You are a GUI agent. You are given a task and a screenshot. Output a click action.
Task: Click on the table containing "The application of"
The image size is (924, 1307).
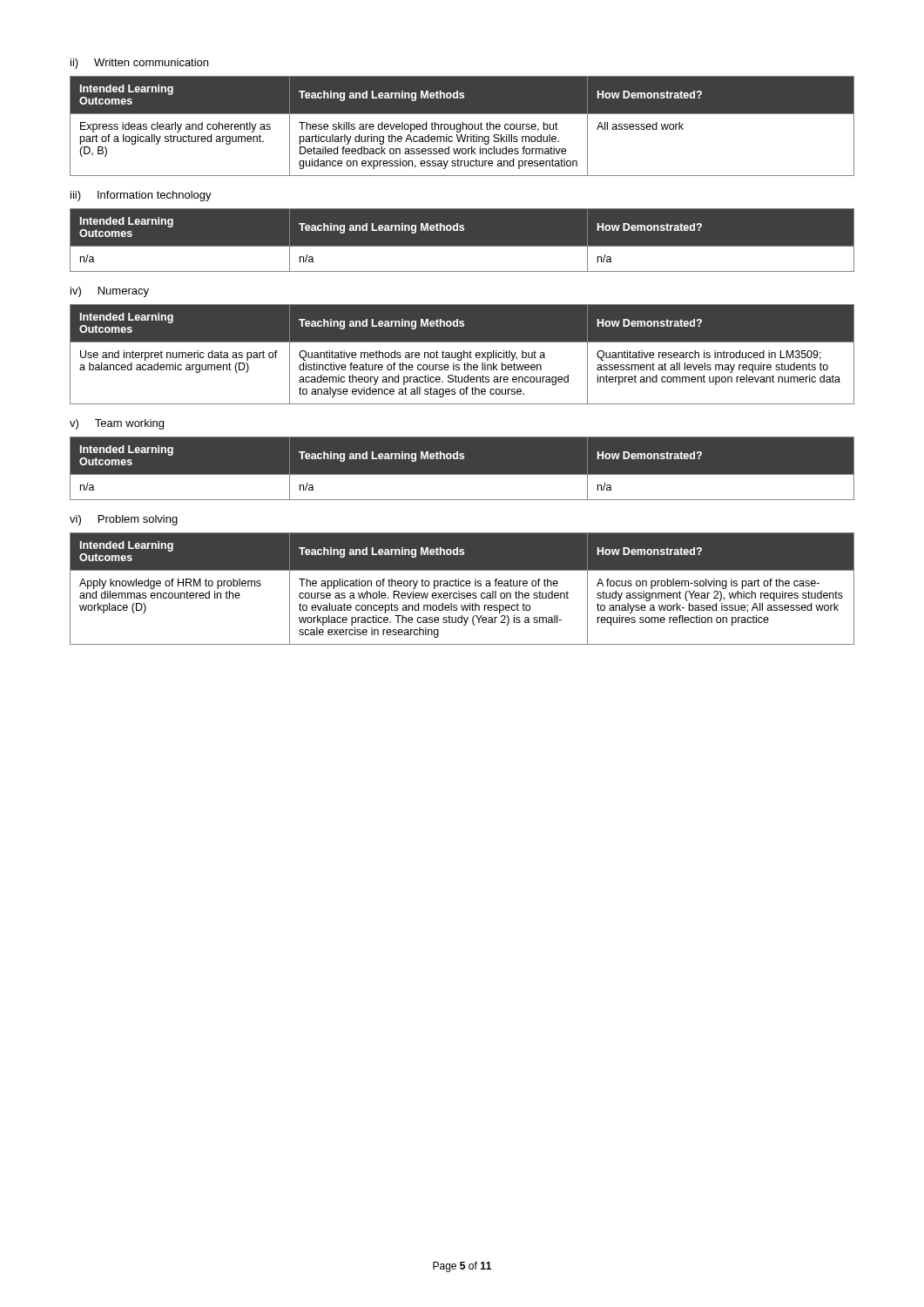click(x=462, y=589)
